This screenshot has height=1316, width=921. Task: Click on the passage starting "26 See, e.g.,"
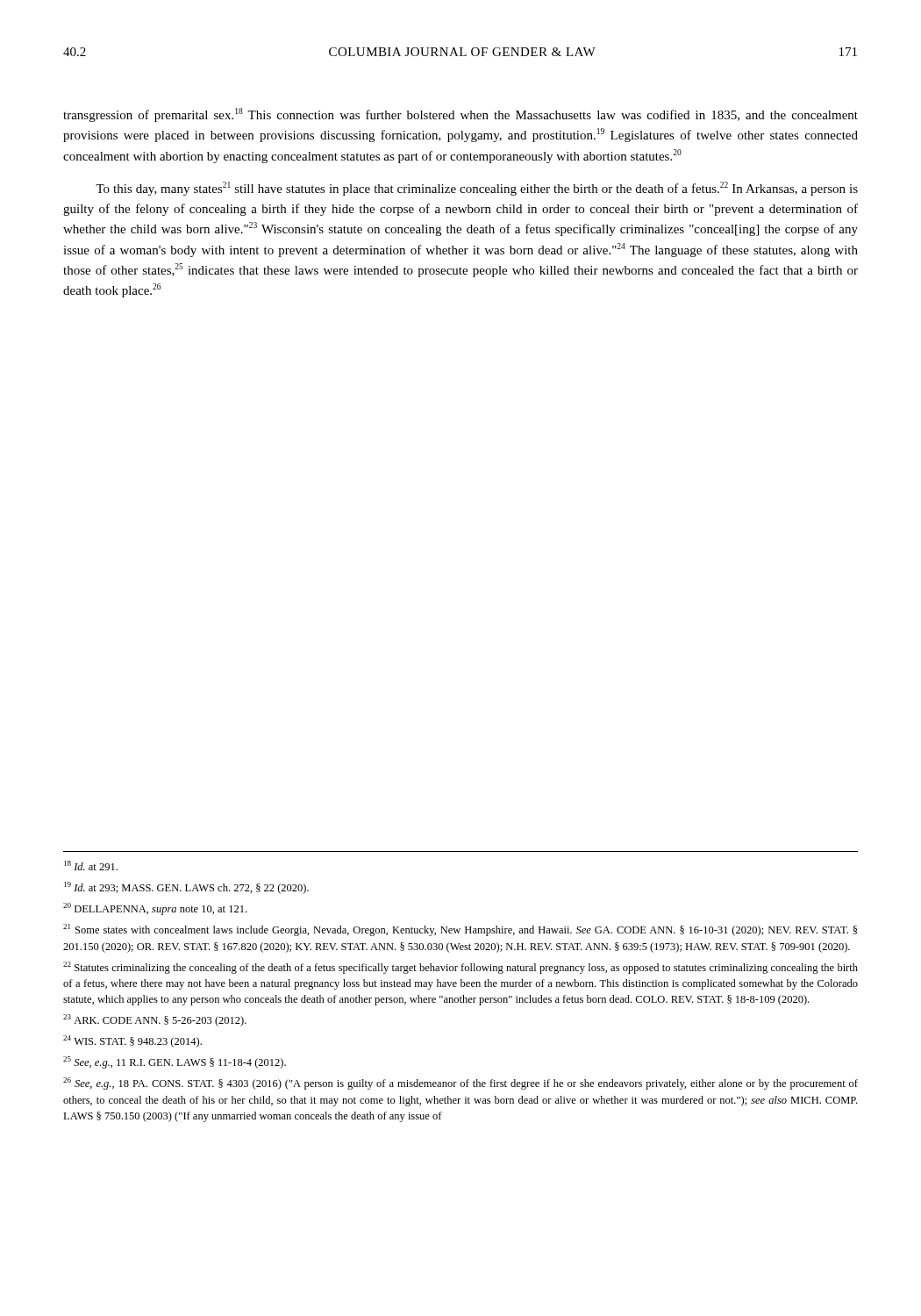tap(460, 1099)
